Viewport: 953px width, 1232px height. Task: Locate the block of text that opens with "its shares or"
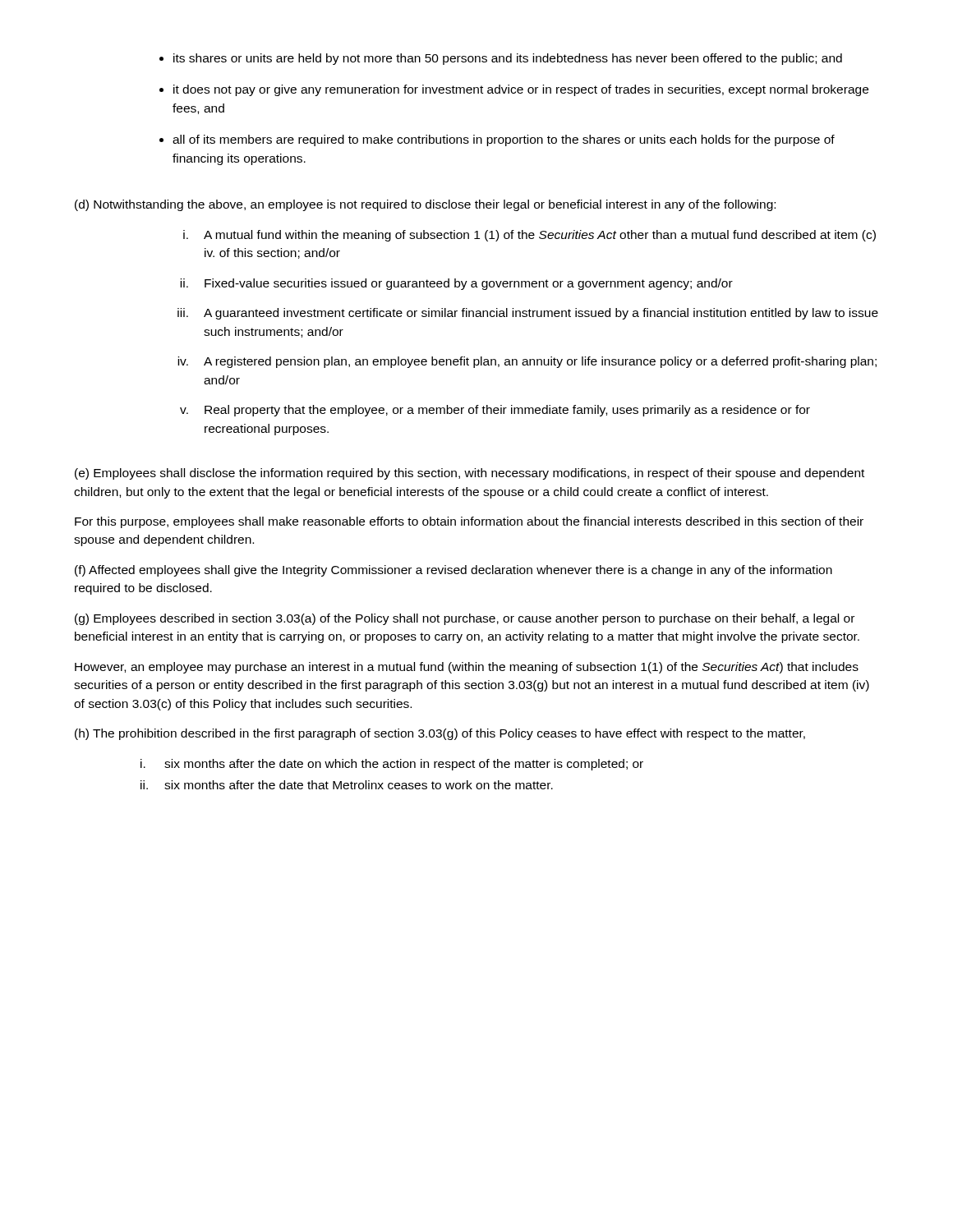508,58
